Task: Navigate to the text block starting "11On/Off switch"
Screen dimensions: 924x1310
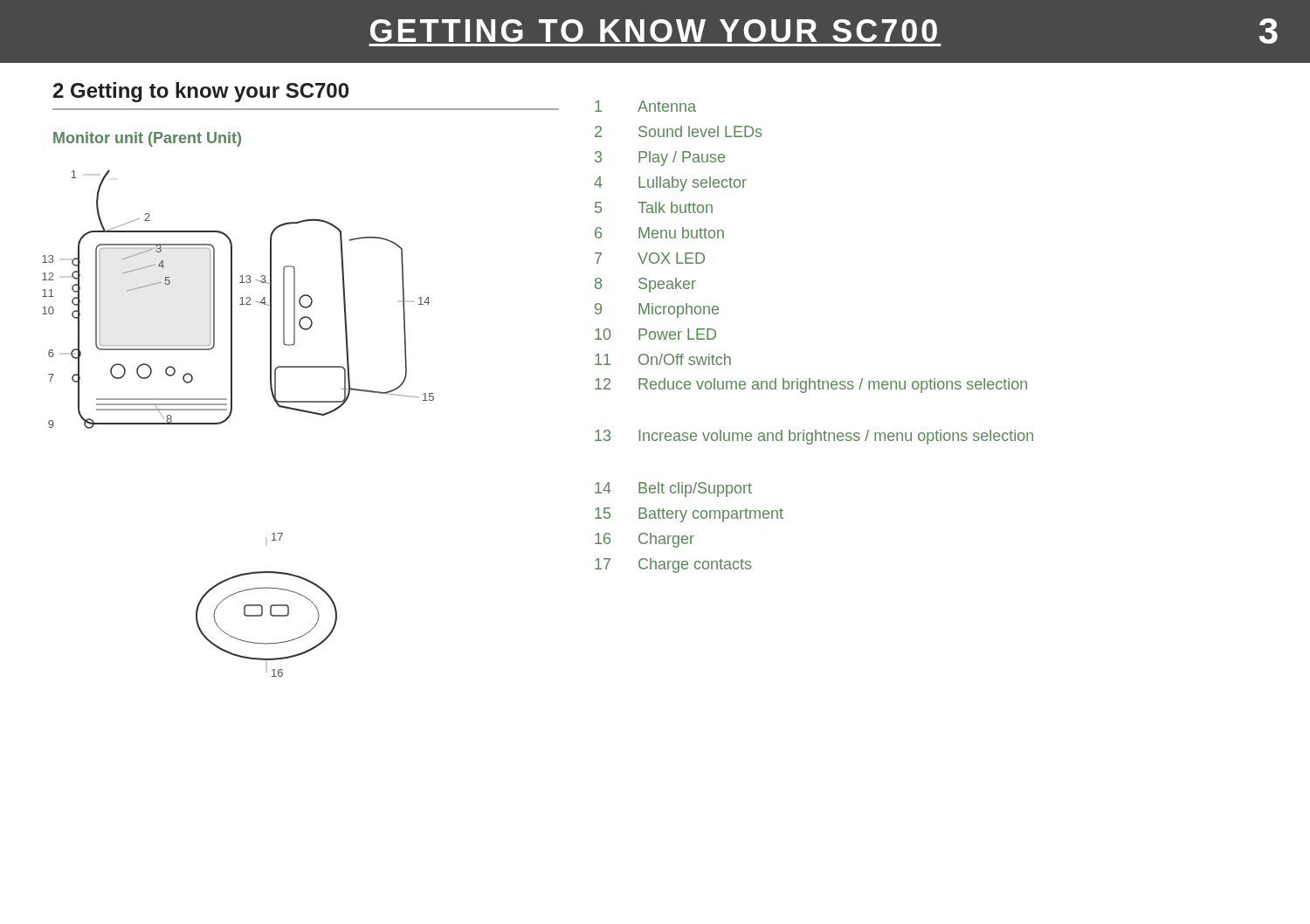Action: (663, 360)
